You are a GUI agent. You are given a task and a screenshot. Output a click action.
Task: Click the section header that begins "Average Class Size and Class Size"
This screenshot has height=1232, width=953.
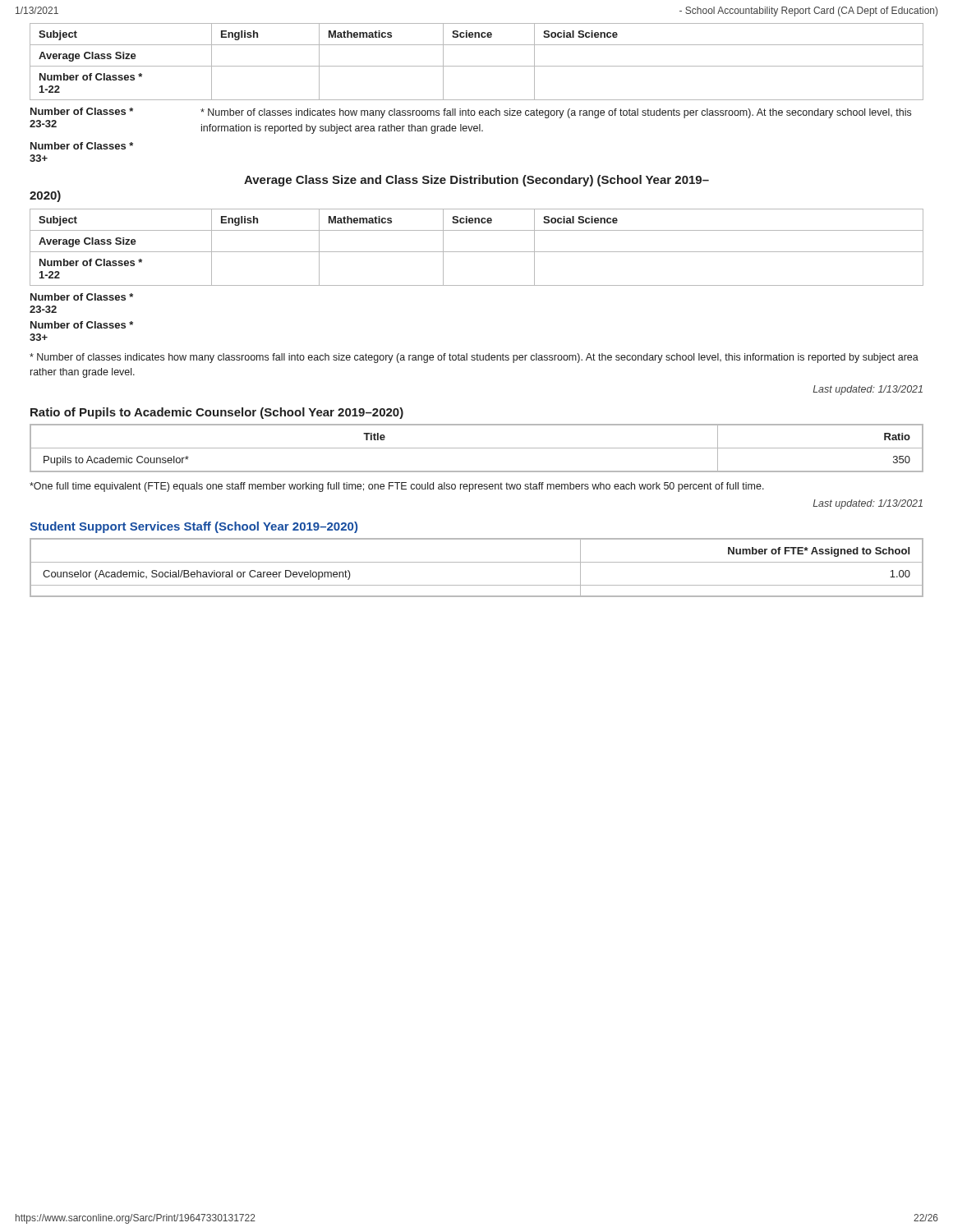pyautogui.click(x=476, y=179)
